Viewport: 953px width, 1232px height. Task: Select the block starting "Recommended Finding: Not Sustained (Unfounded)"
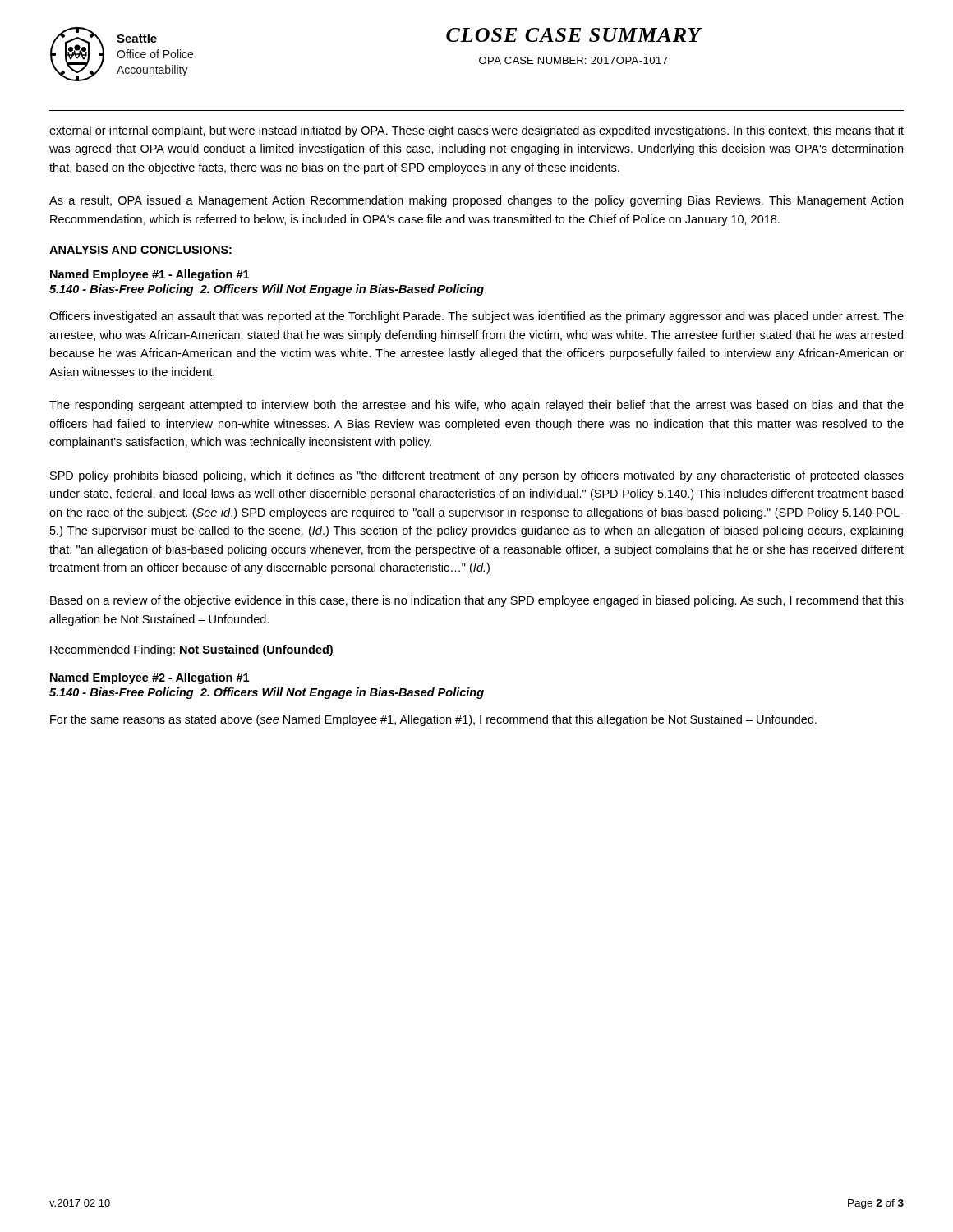pos(191,650)
